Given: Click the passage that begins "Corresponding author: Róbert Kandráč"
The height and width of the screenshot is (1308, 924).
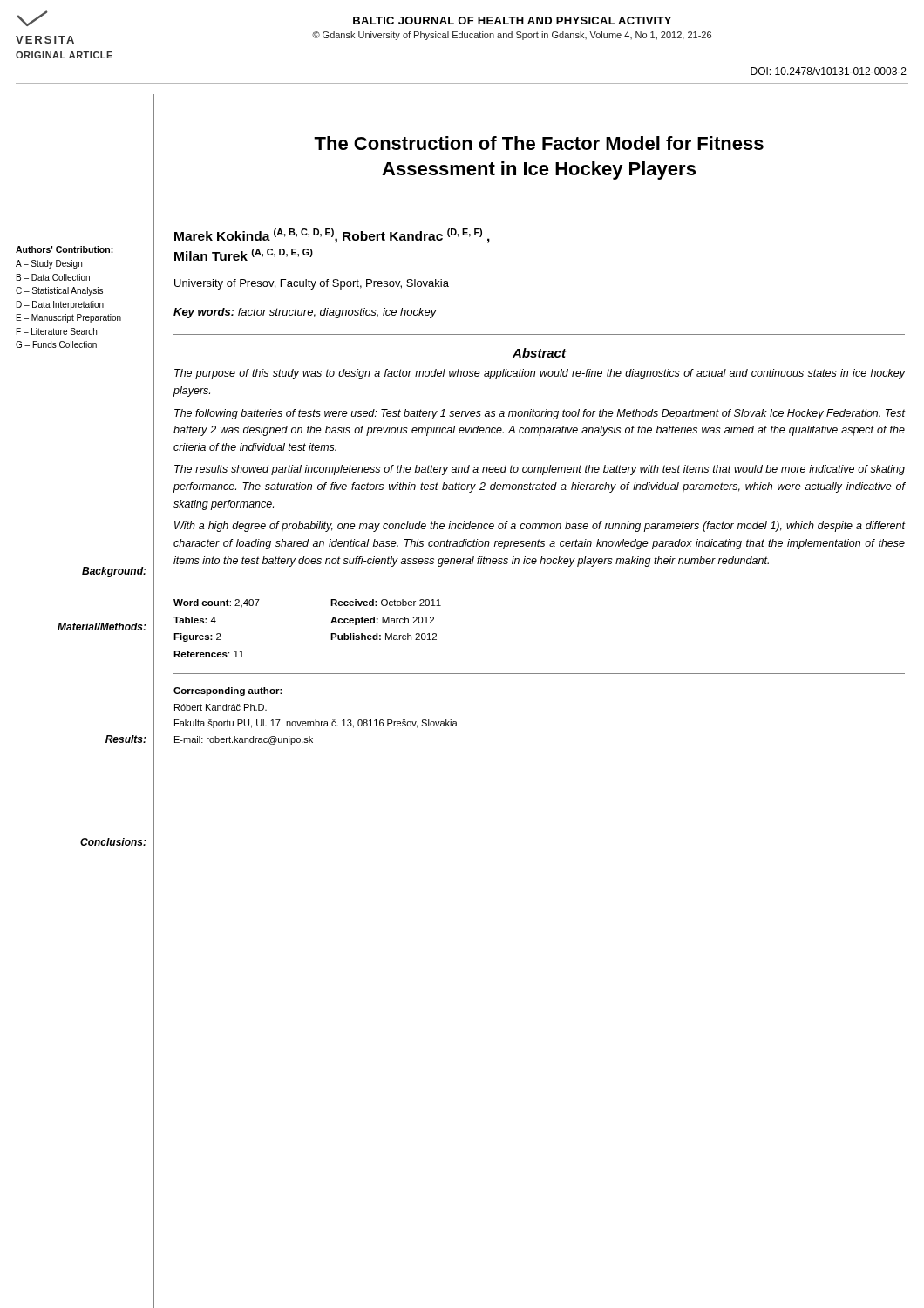Looking at the screenshot, I should (228, 691).
